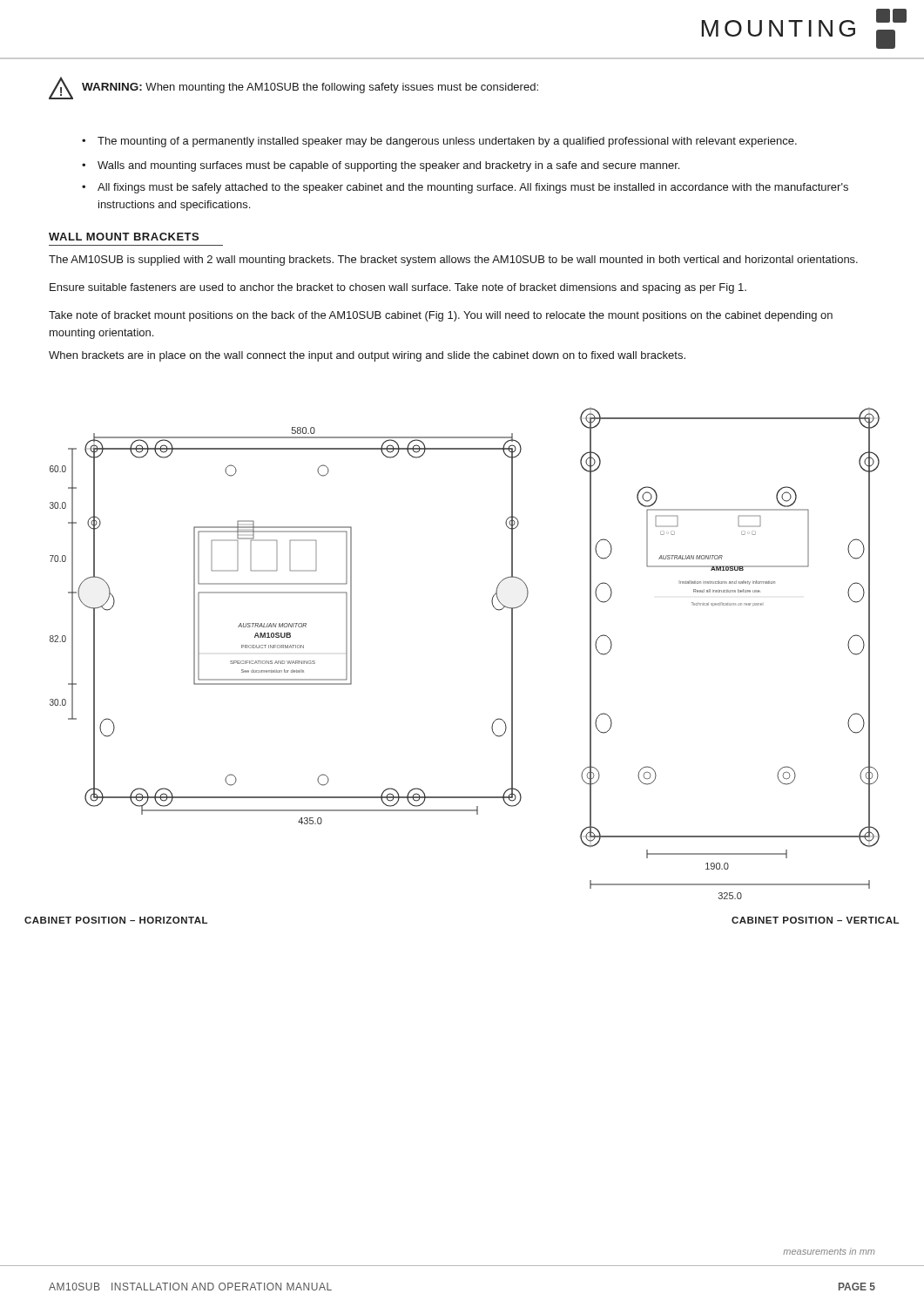Select the caption containing "CABINET POSITION – VERTICAL"
Screen dimensions: 1307x924
816,920
